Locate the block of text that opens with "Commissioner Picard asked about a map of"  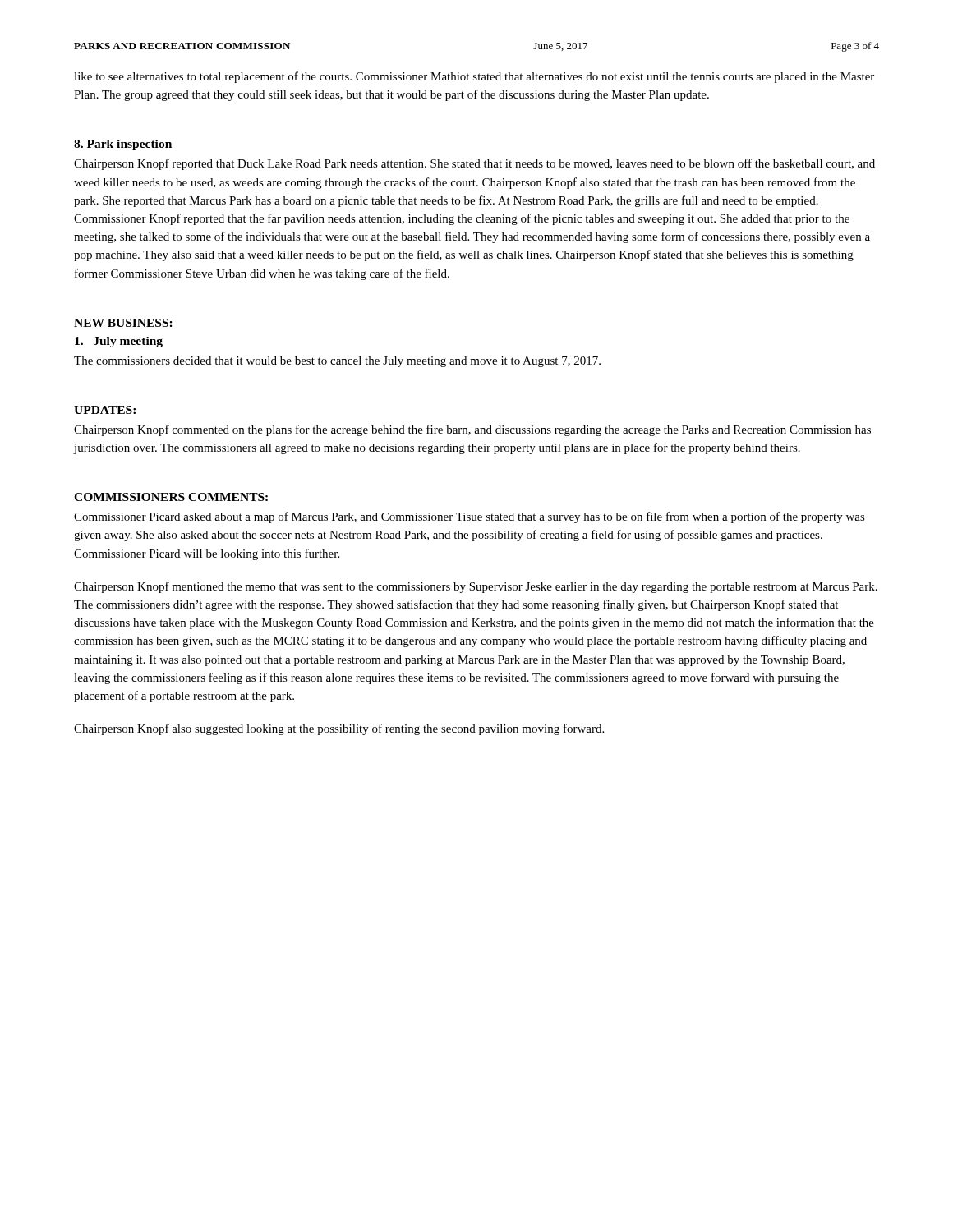pyautogui.click(x=469, y=535)
